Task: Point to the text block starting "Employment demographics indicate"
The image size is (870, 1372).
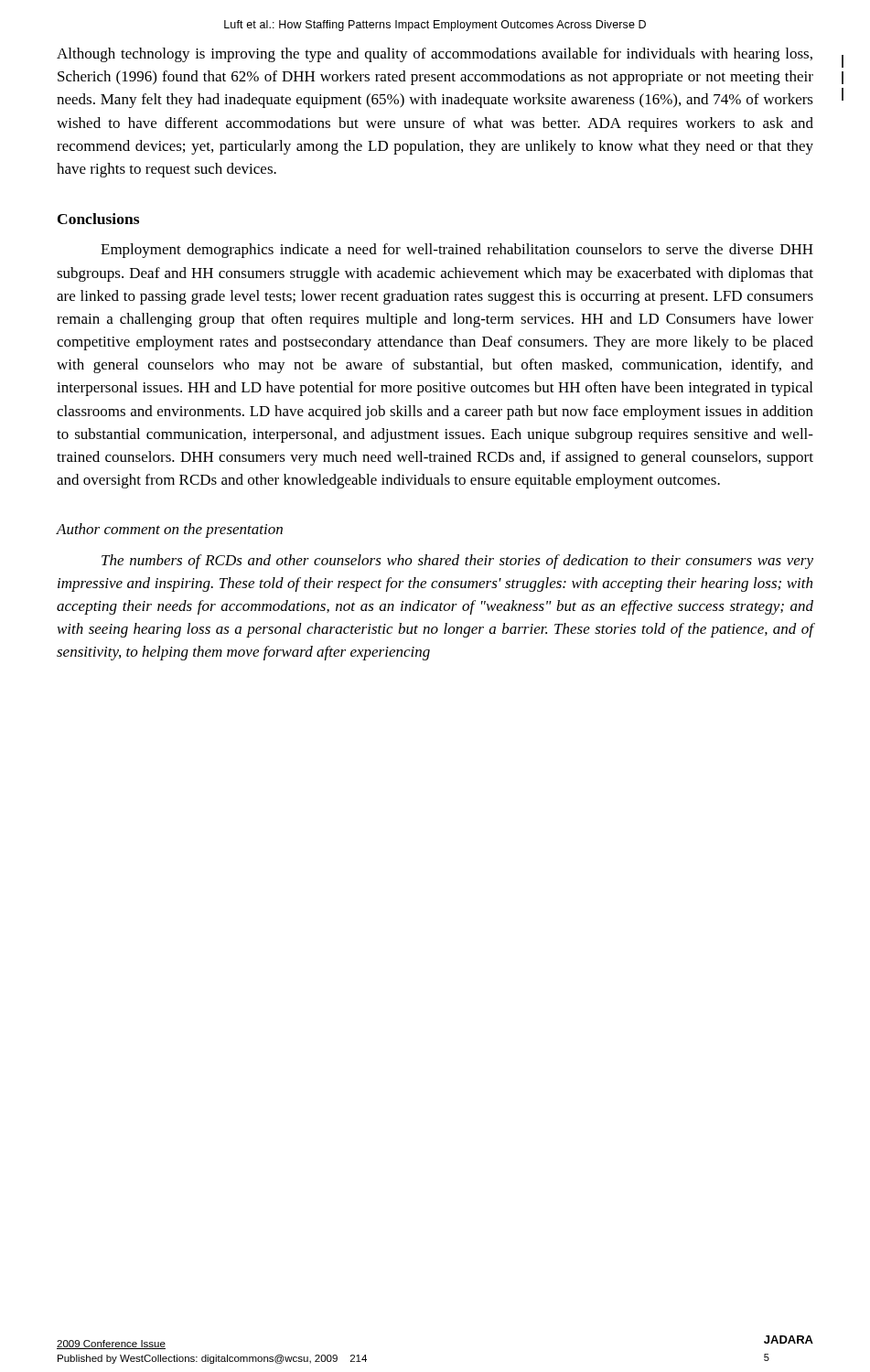Action: [435, 365]
